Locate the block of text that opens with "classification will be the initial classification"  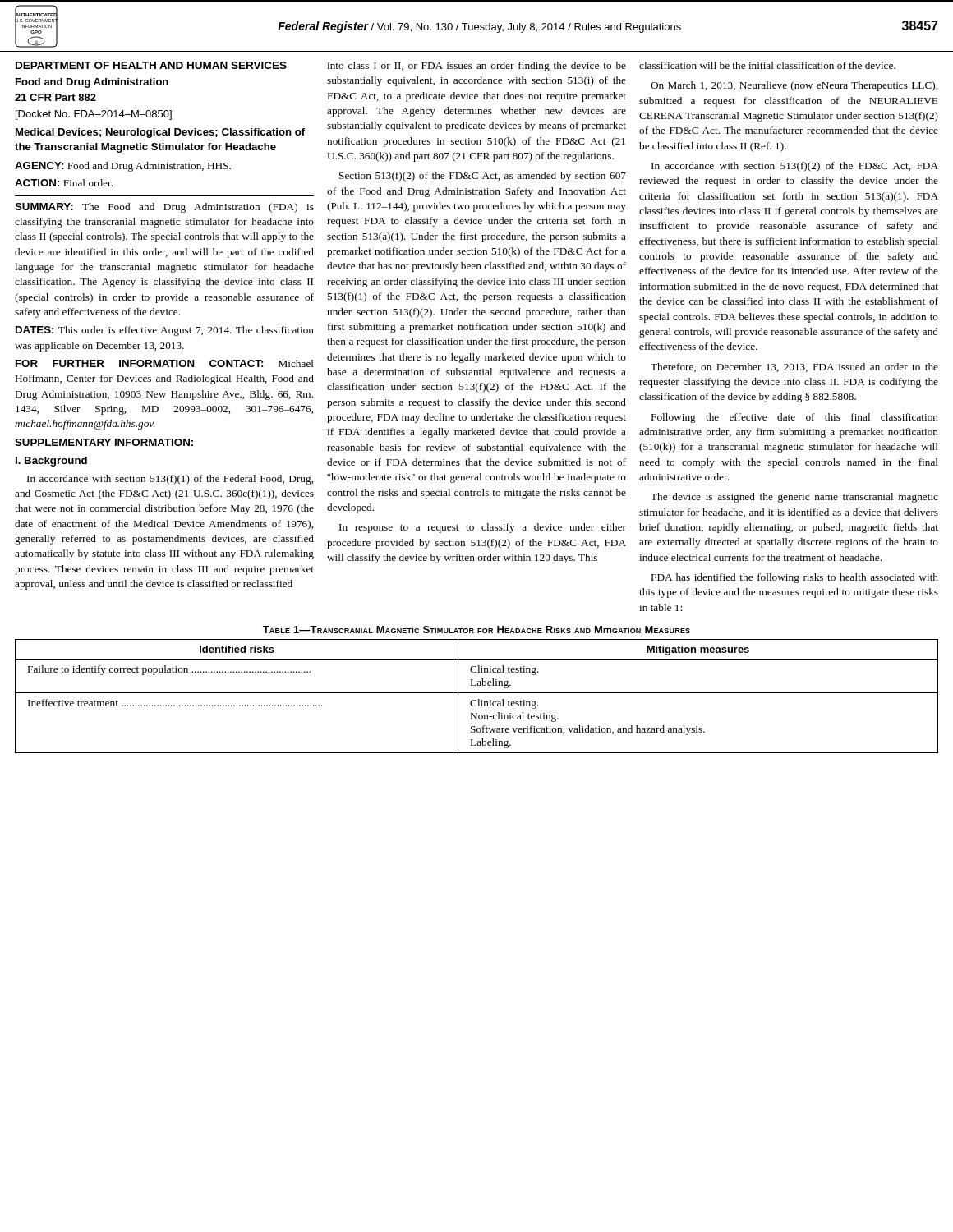point(768,65)
